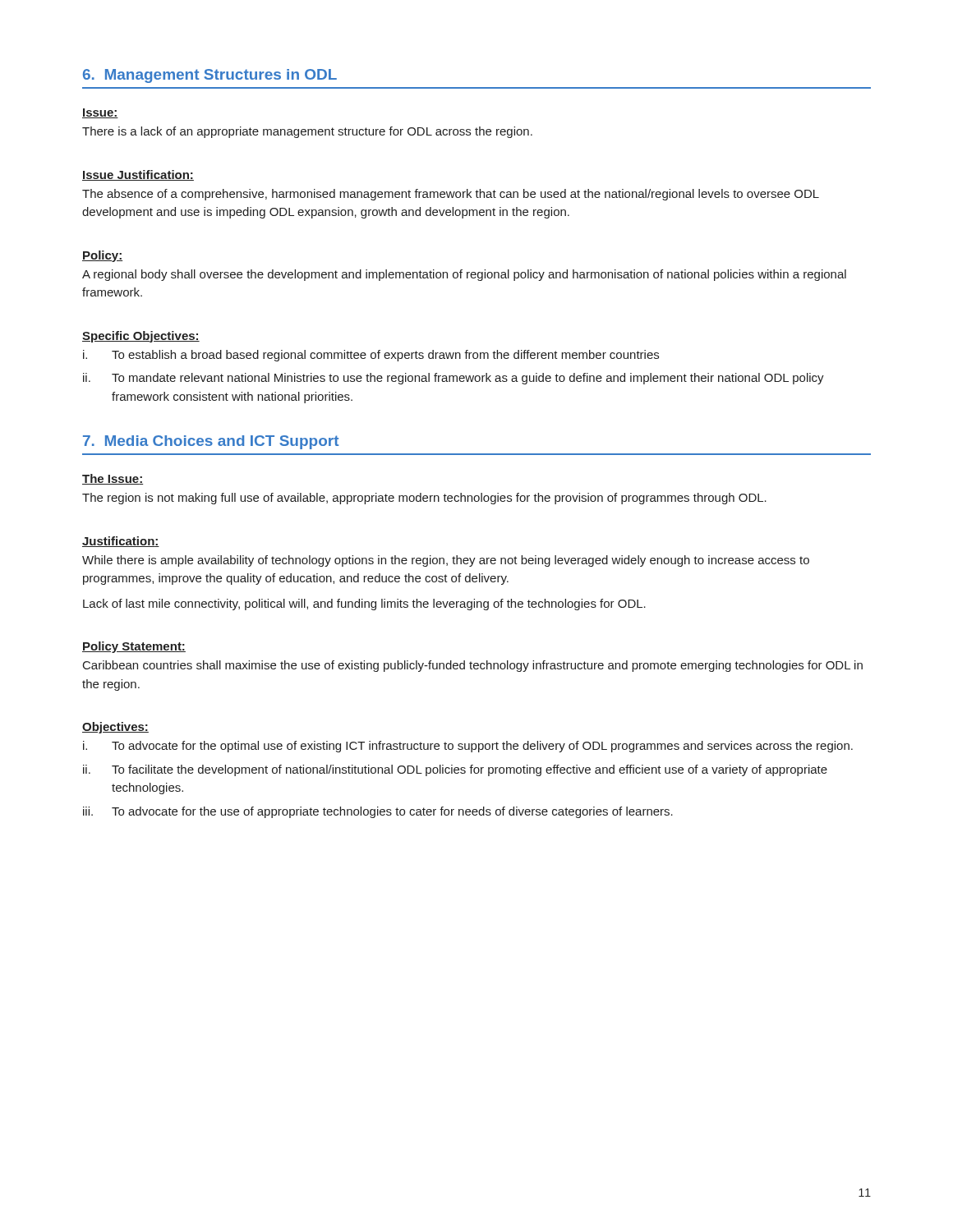Navigate to the element starting "iii.To advocate for the use"
953x1232 pixels.
[x=378, y=811]
